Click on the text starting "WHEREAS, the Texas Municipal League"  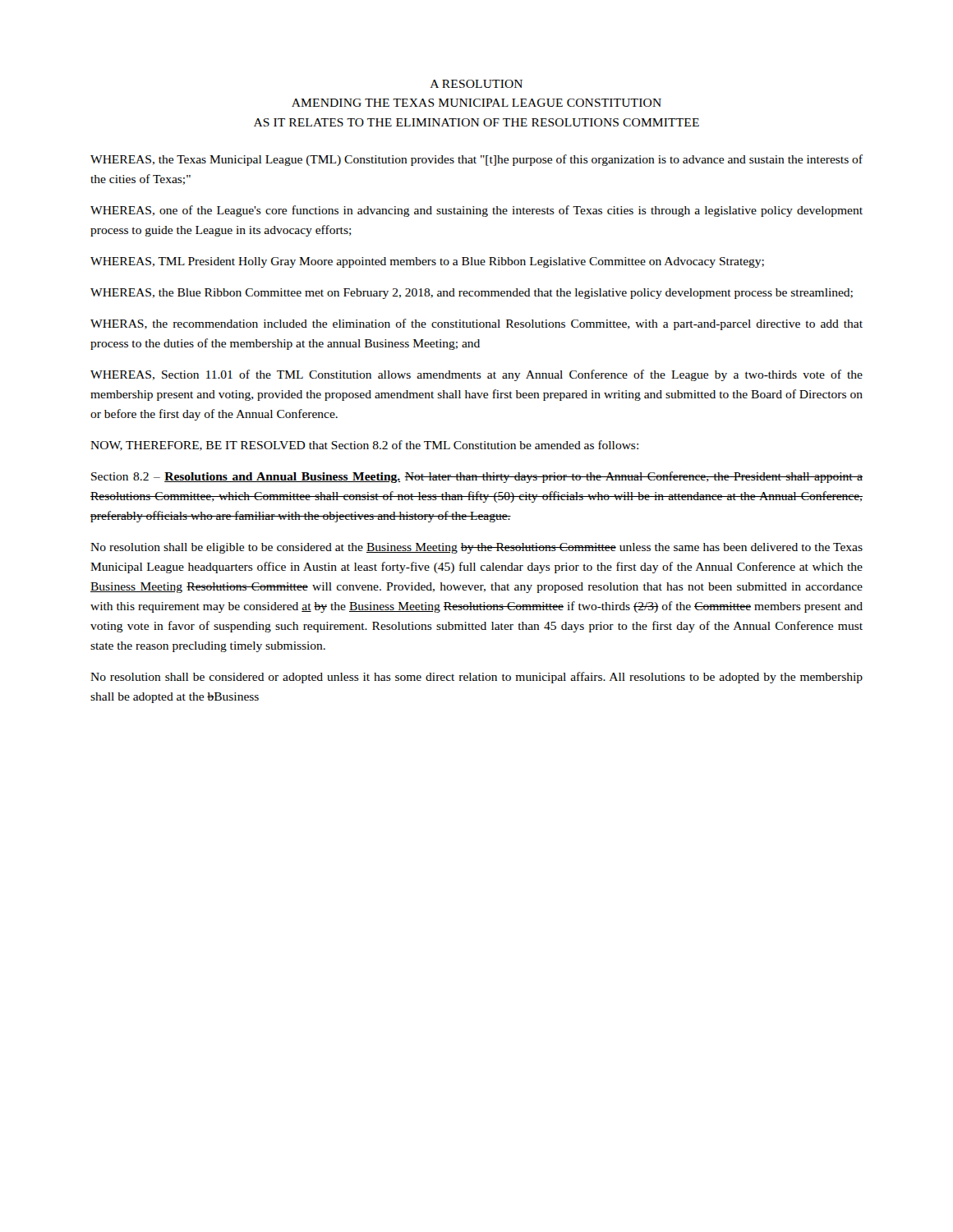tap(476, 169)
